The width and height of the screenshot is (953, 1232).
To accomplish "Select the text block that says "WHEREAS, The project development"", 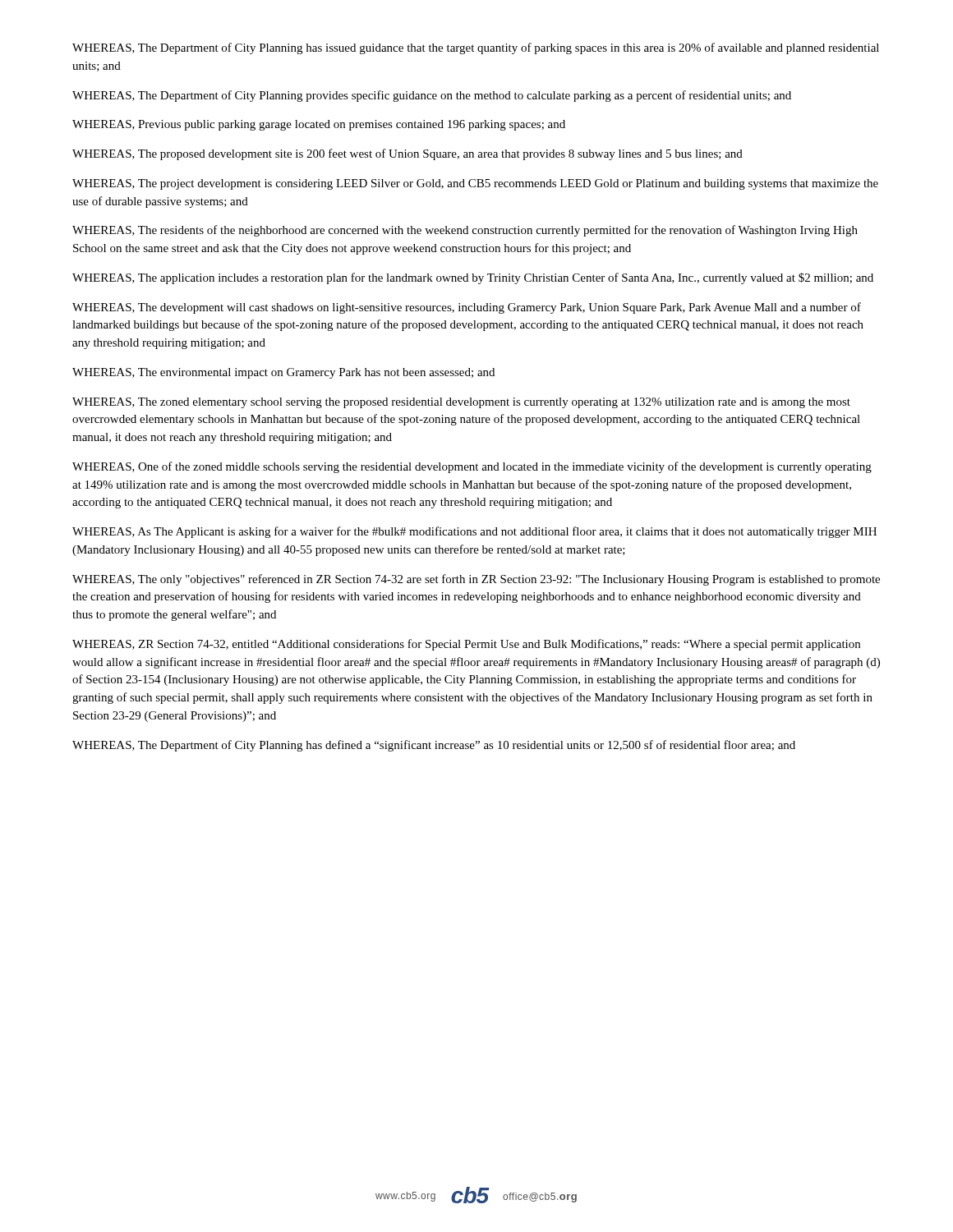I will (x=475, y=192).
